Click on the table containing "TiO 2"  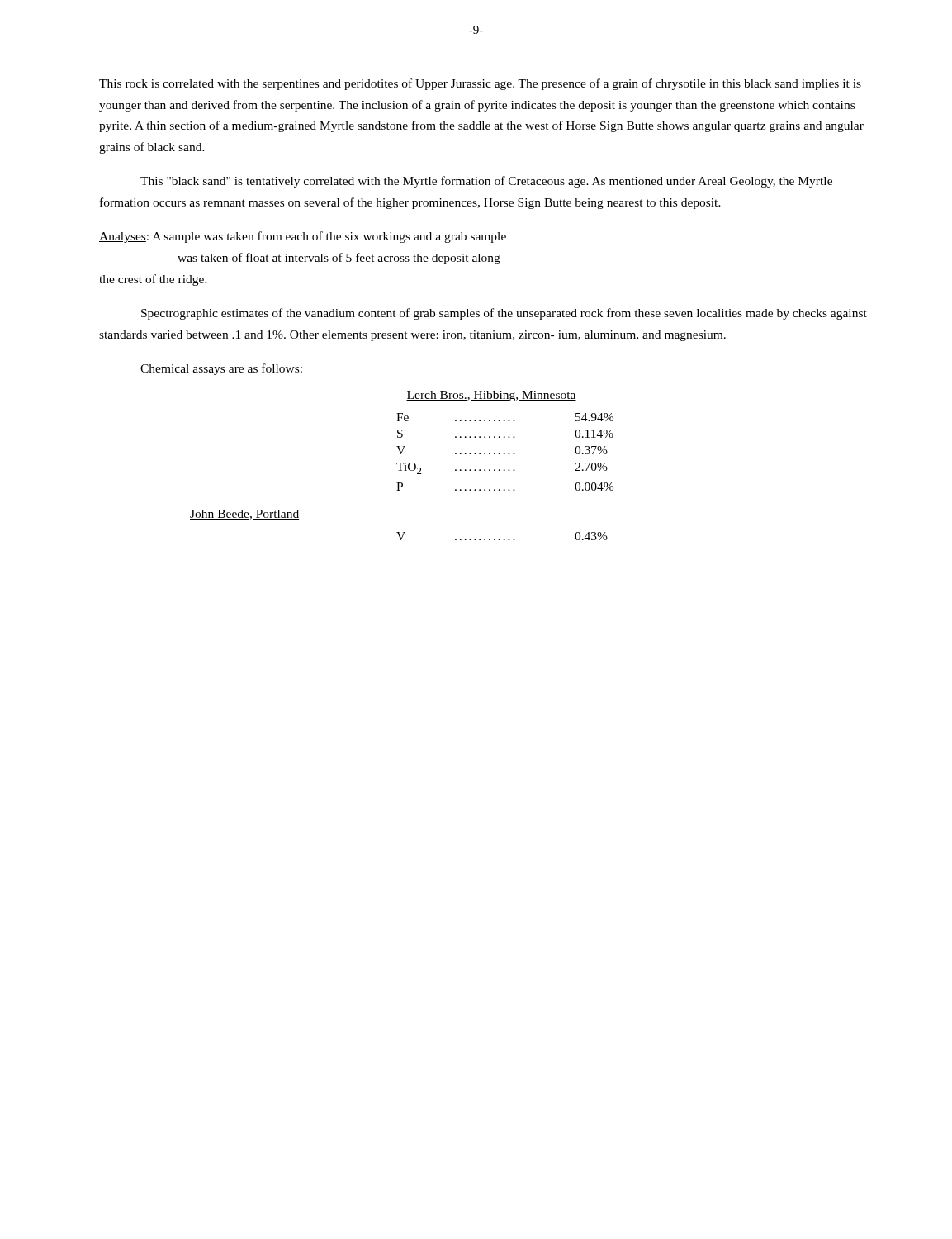(x=574, y=452)
